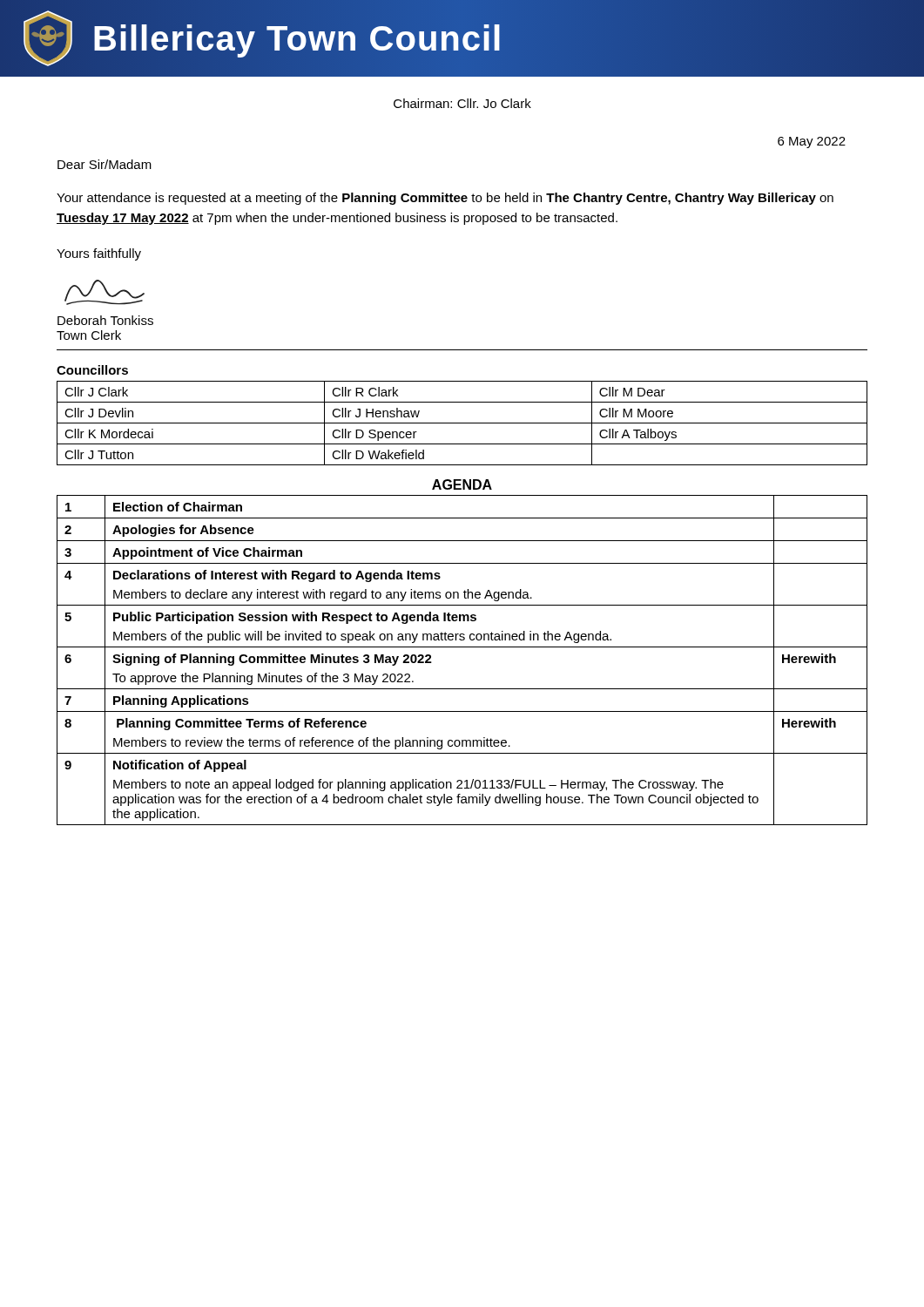Screen dimensions: 1307x924
Task: Select the illustration
Action: (x=490, y=288)
